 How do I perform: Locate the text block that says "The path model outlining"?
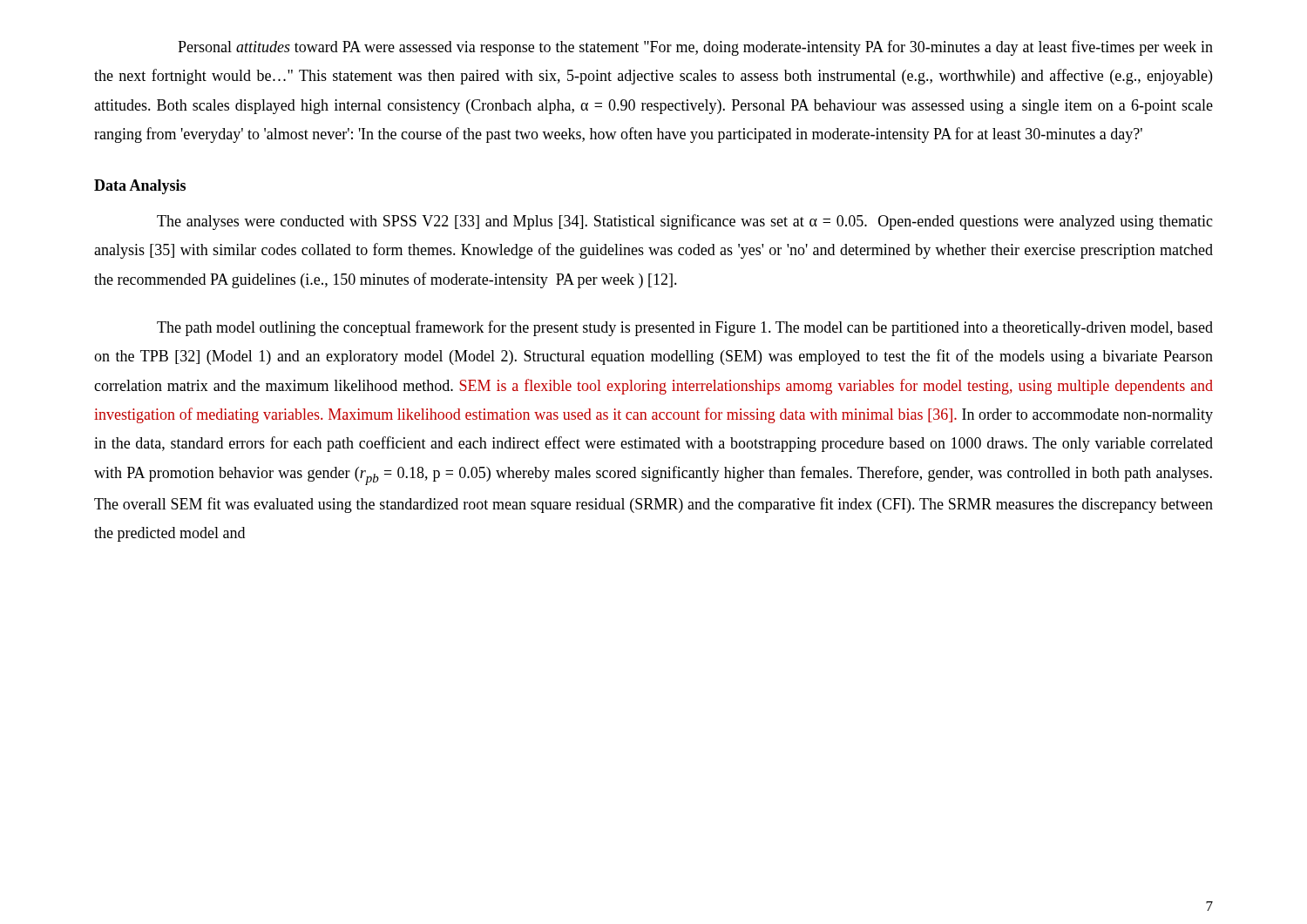(654, 430)
